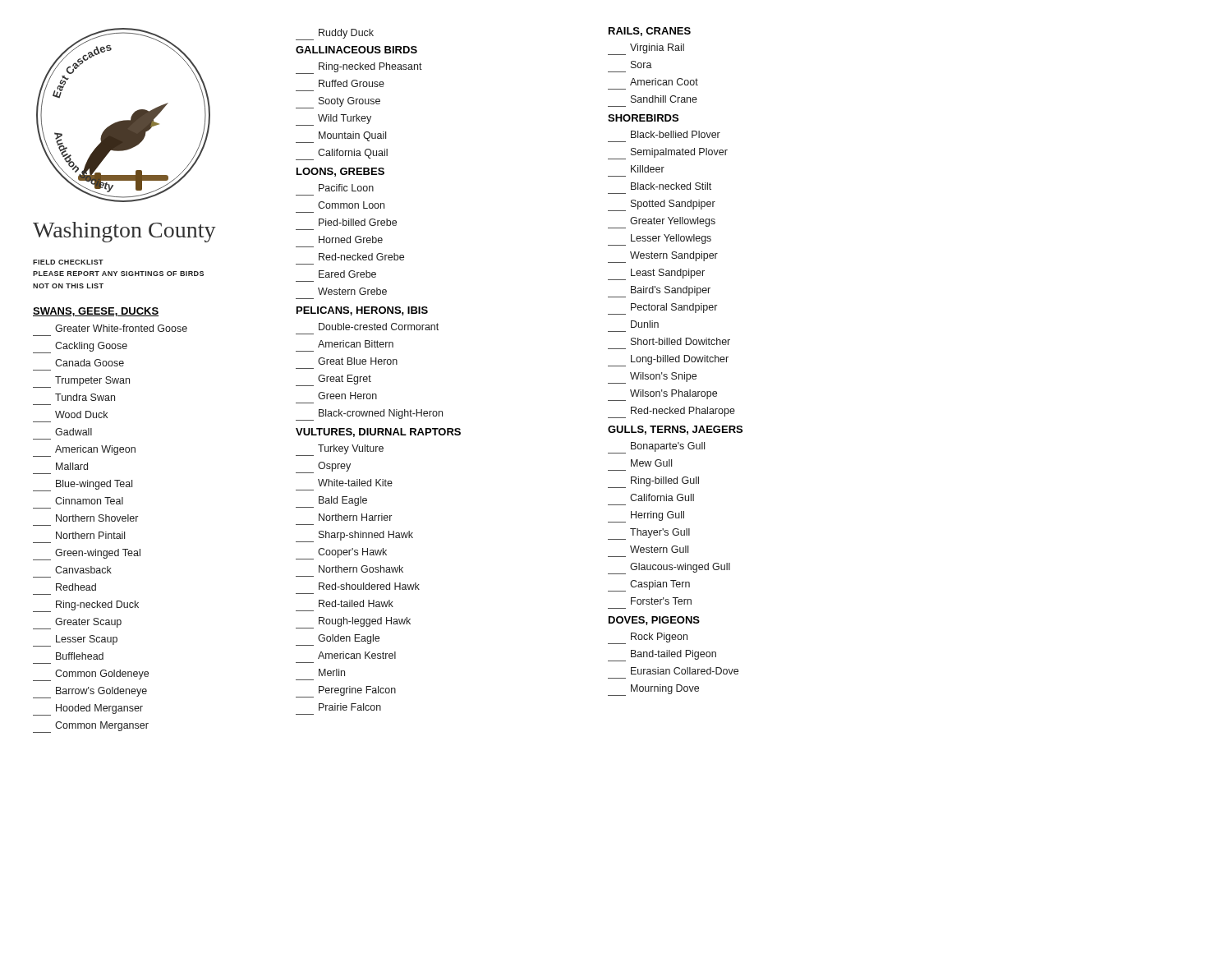Find the block starting "GALLINACEOUS BIRDS"
Screen dimensions: 953x1232
click(x=356, y=50)
